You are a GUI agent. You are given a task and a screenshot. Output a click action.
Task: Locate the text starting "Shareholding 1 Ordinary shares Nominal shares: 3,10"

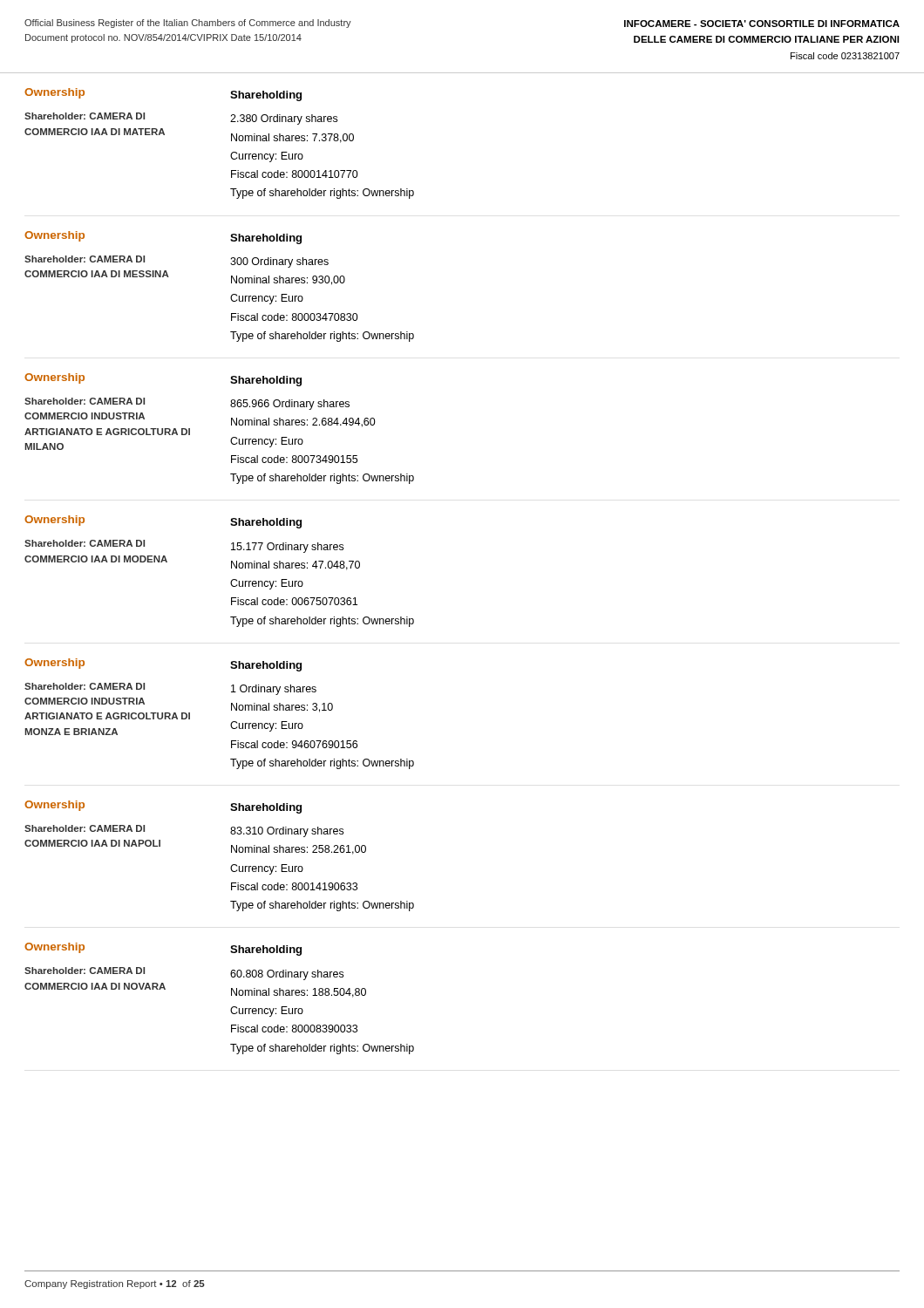pos(266,666)
